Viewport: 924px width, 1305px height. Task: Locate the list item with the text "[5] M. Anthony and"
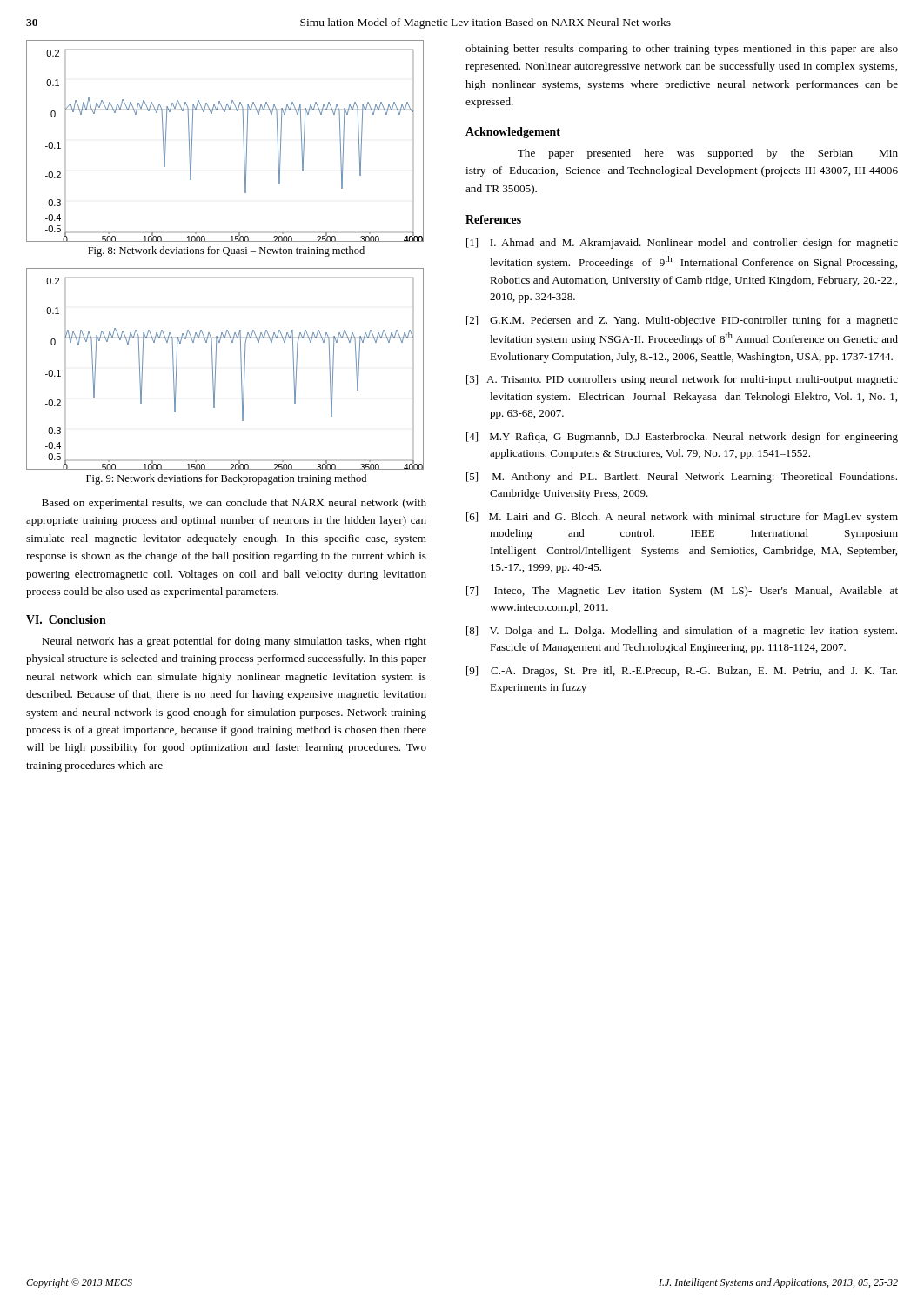pos(682,485)
